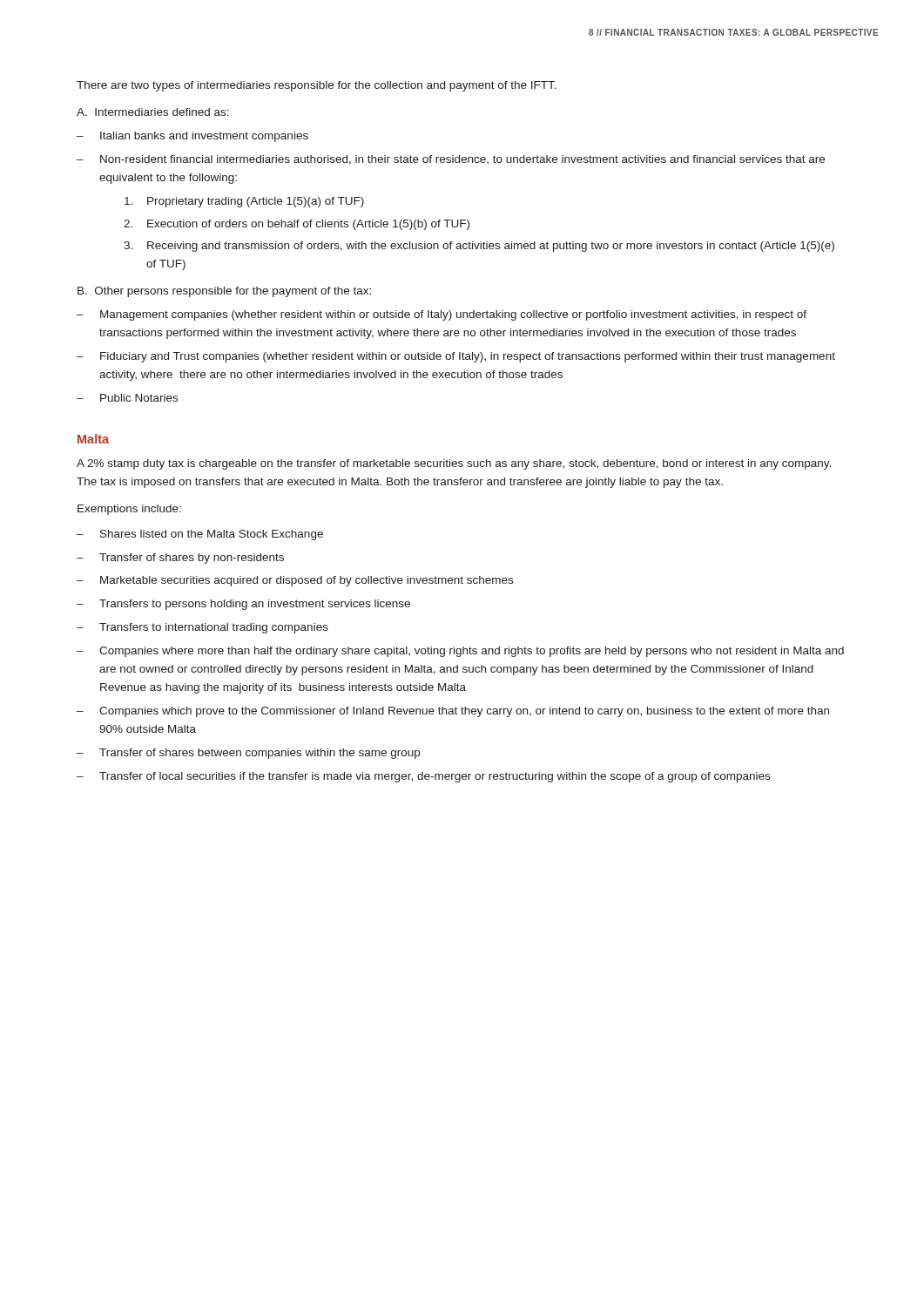Viewport: 924px width, 1307px height.
Task: Select the list item with the text "– Companies where more than half the ordinary"
Action: tap(462, 670)
